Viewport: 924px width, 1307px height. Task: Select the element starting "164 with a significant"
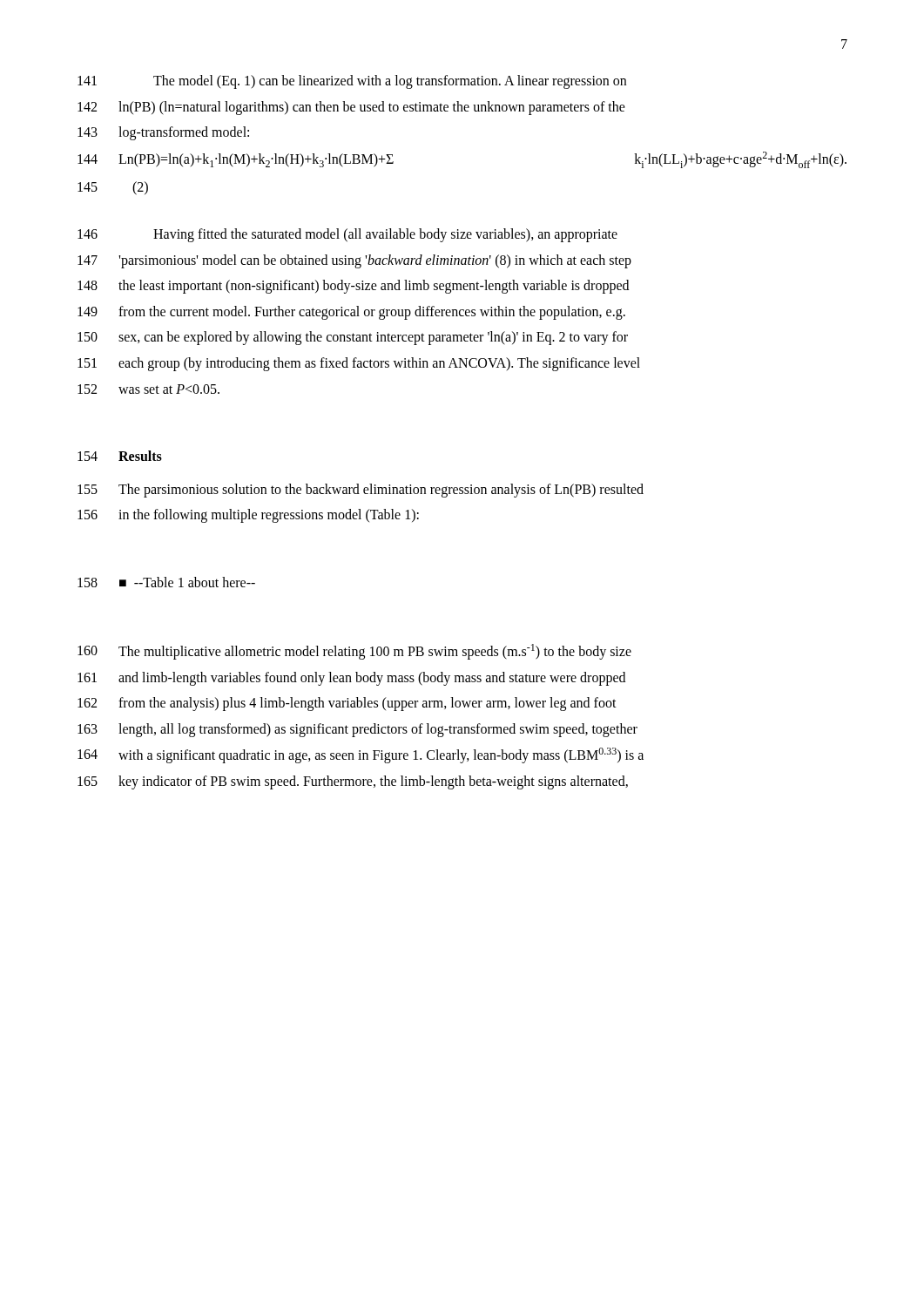click(462, 755)
